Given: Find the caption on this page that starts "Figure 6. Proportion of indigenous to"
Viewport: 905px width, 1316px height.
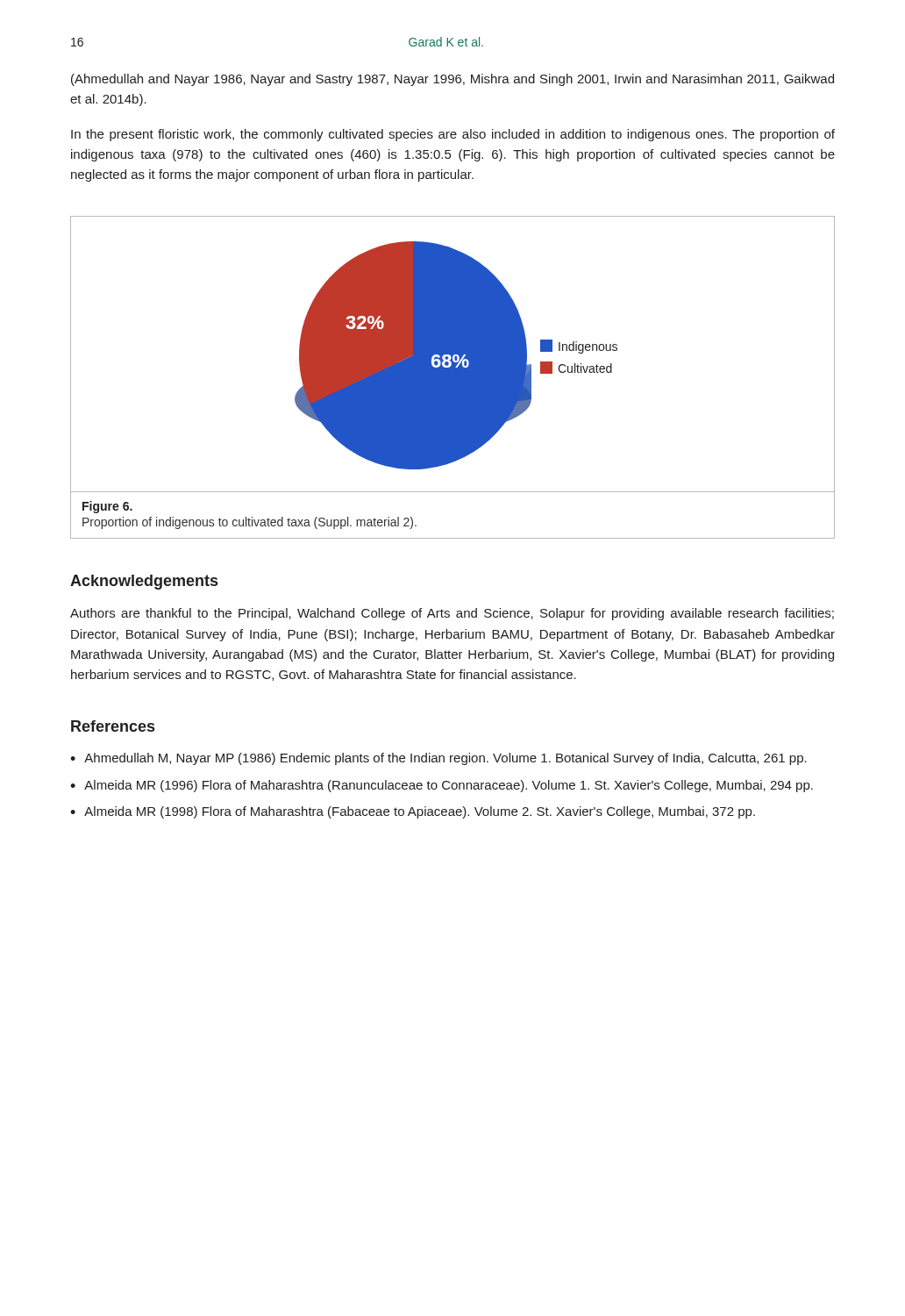Looking at the screenshot, I should (x=107, y=507).
